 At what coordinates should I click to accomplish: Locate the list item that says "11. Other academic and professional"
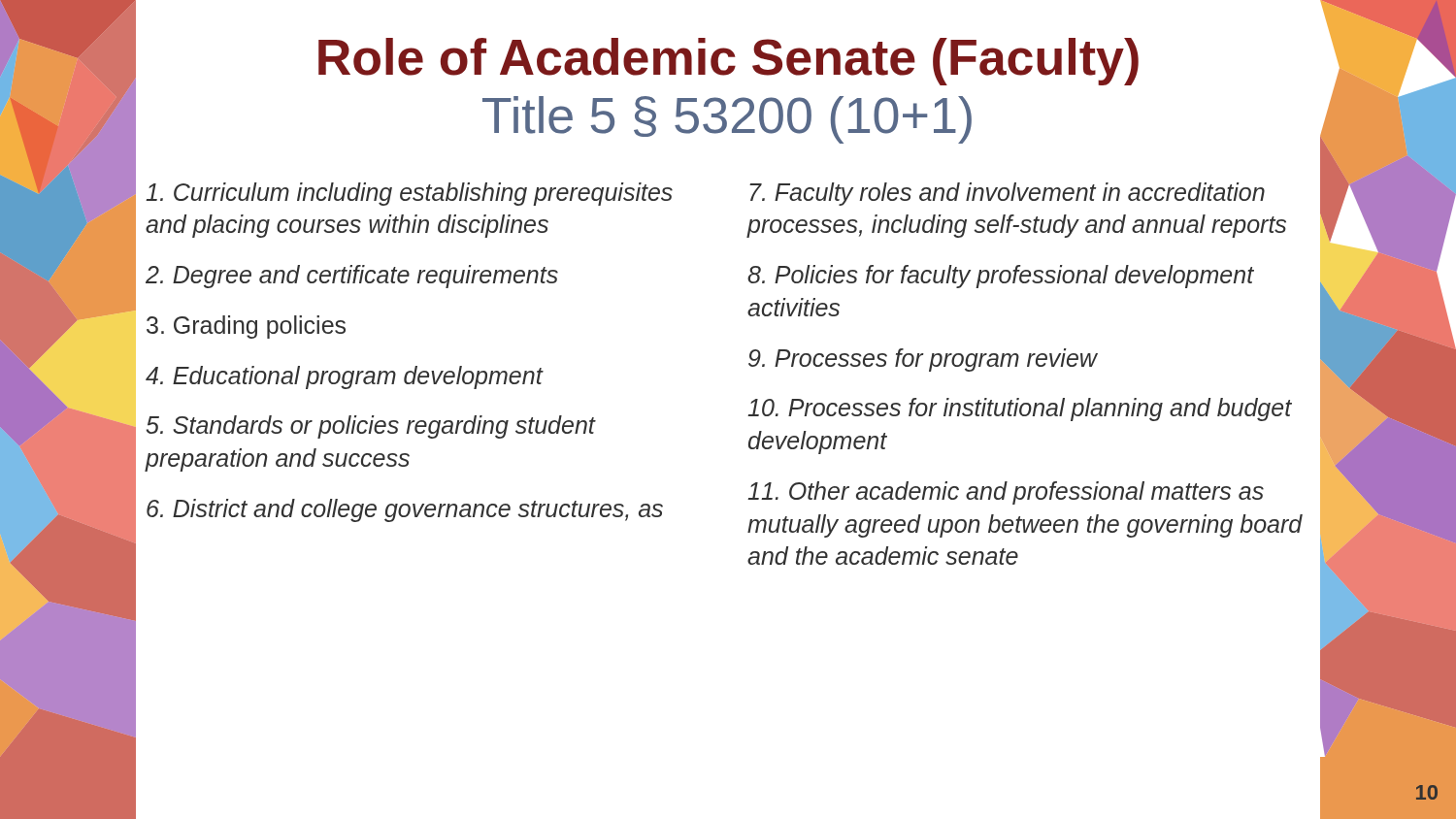pos(1025,524)
